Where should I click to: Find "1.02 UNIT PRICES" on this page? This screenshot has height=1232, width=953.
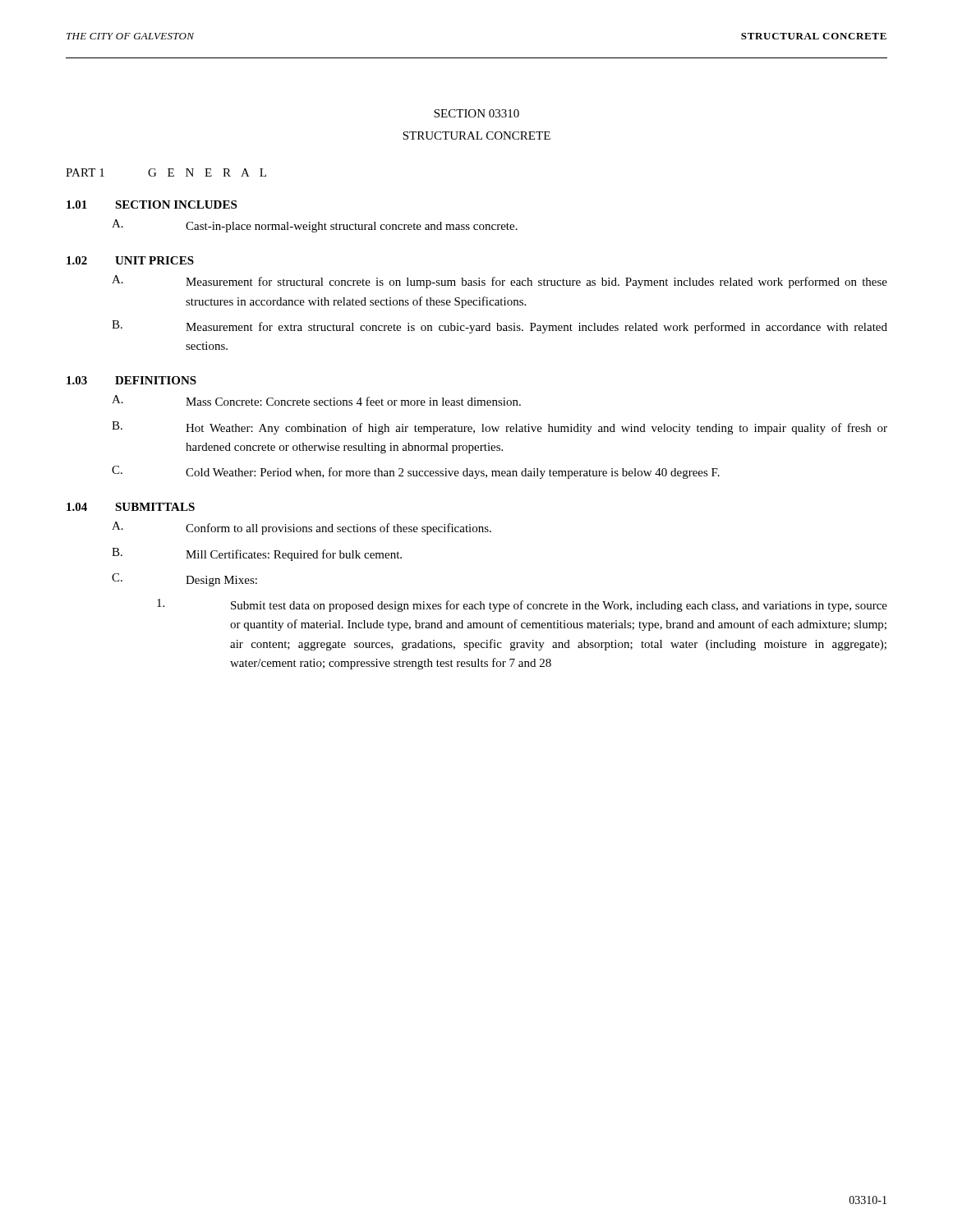130,261
